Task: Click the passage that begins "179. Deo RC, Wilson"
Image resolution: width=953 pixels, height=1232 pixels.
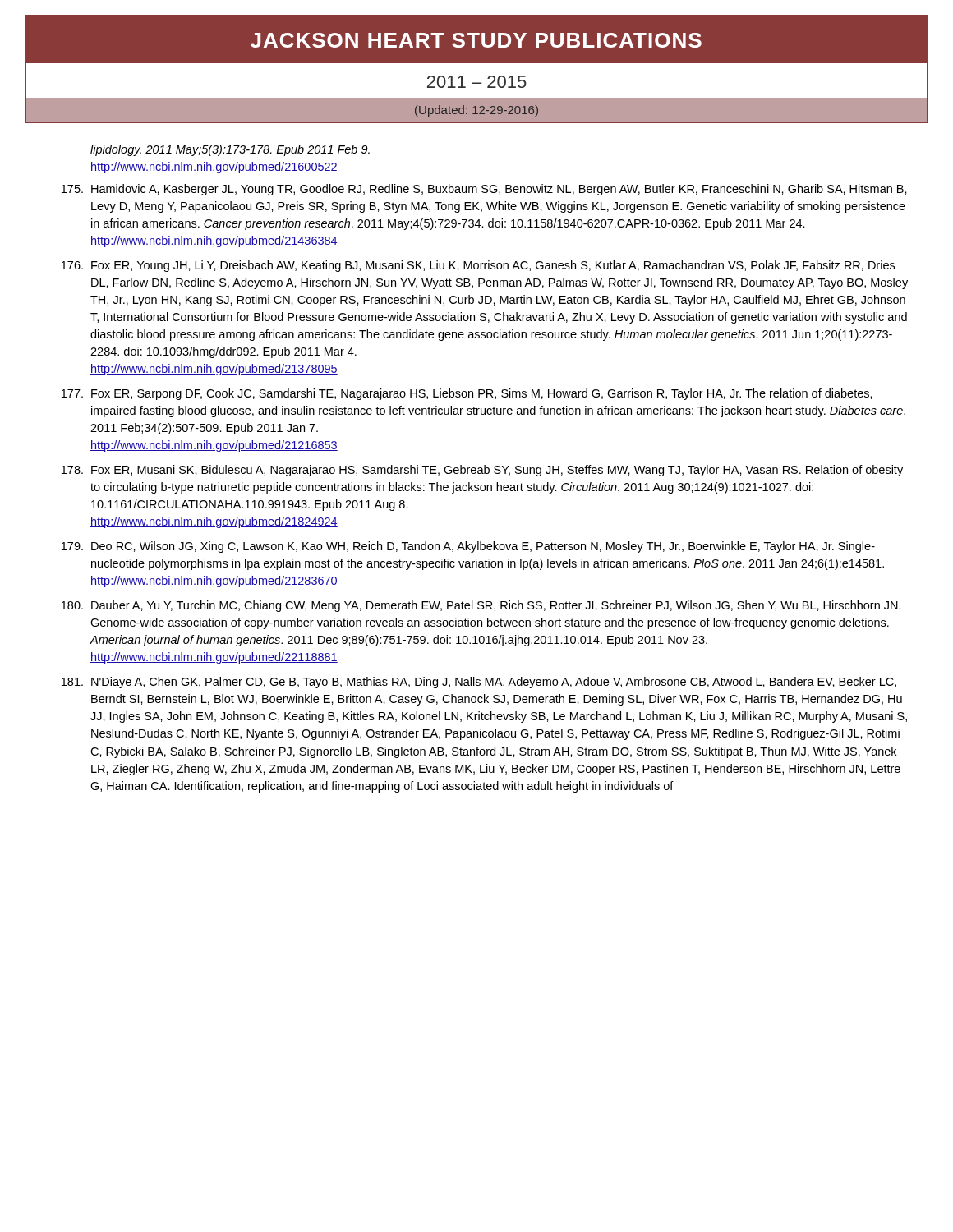Action: click(476, 564)
